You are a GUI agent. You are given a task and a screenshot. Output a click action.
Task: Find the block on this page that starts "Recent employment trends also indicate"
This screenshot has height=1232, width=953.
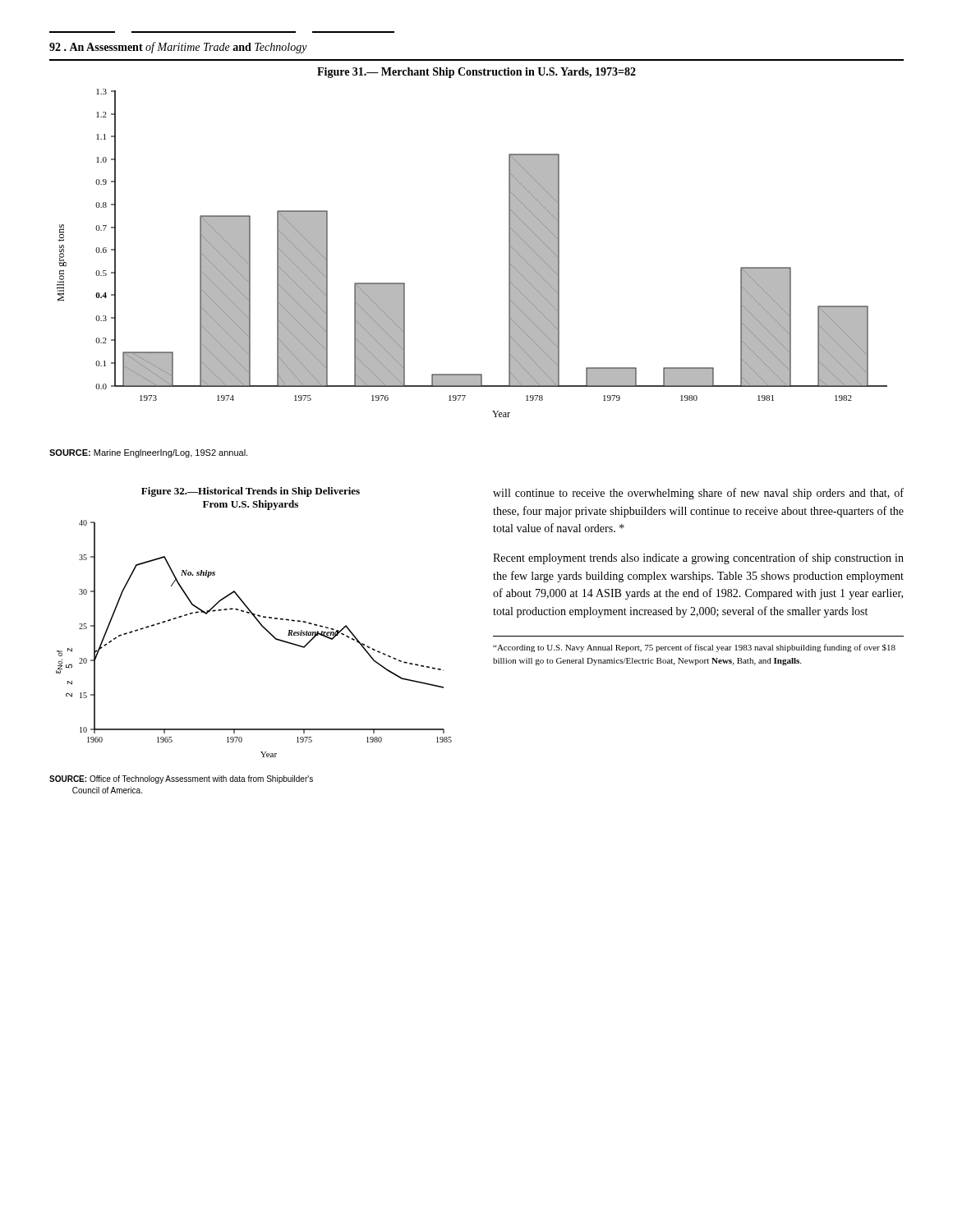(x=698, y=585)
